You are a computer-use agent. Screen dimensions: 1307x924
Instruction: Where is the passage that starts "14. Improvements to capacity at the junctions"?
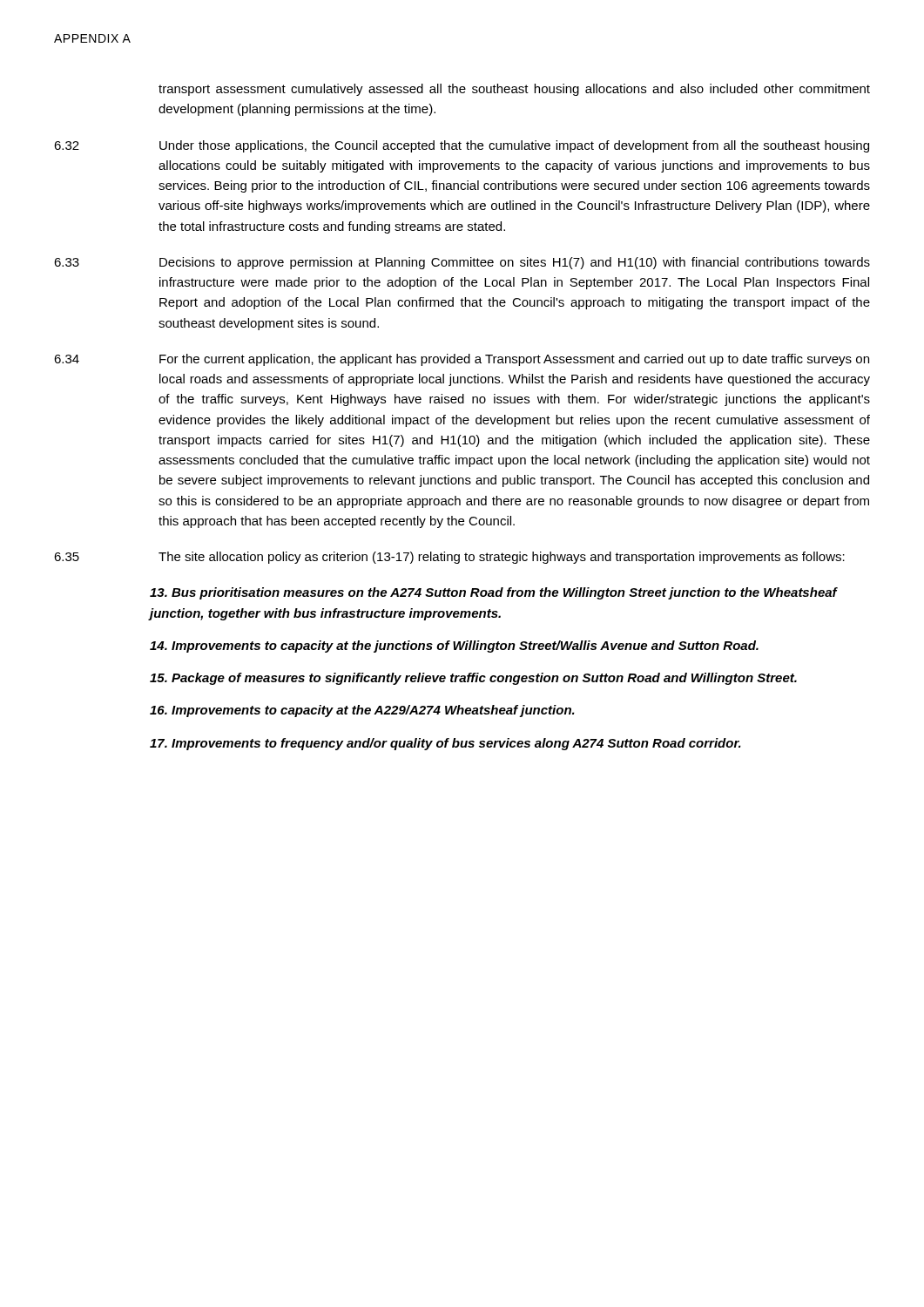[510, 645]
